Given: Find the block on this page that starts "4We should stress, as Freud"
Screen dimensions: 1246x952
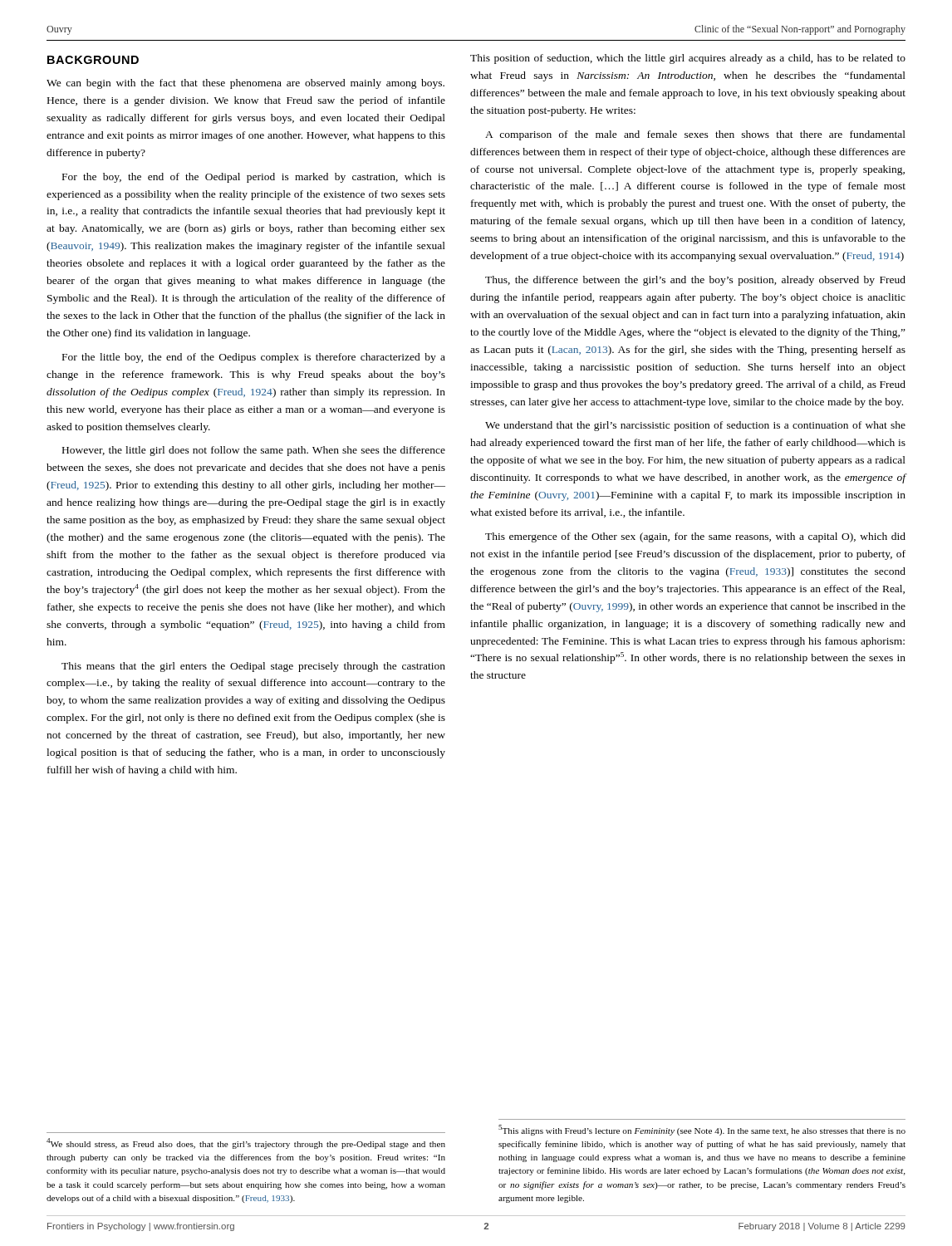Looking at the screenshot, I should (x=246, y=1170).
